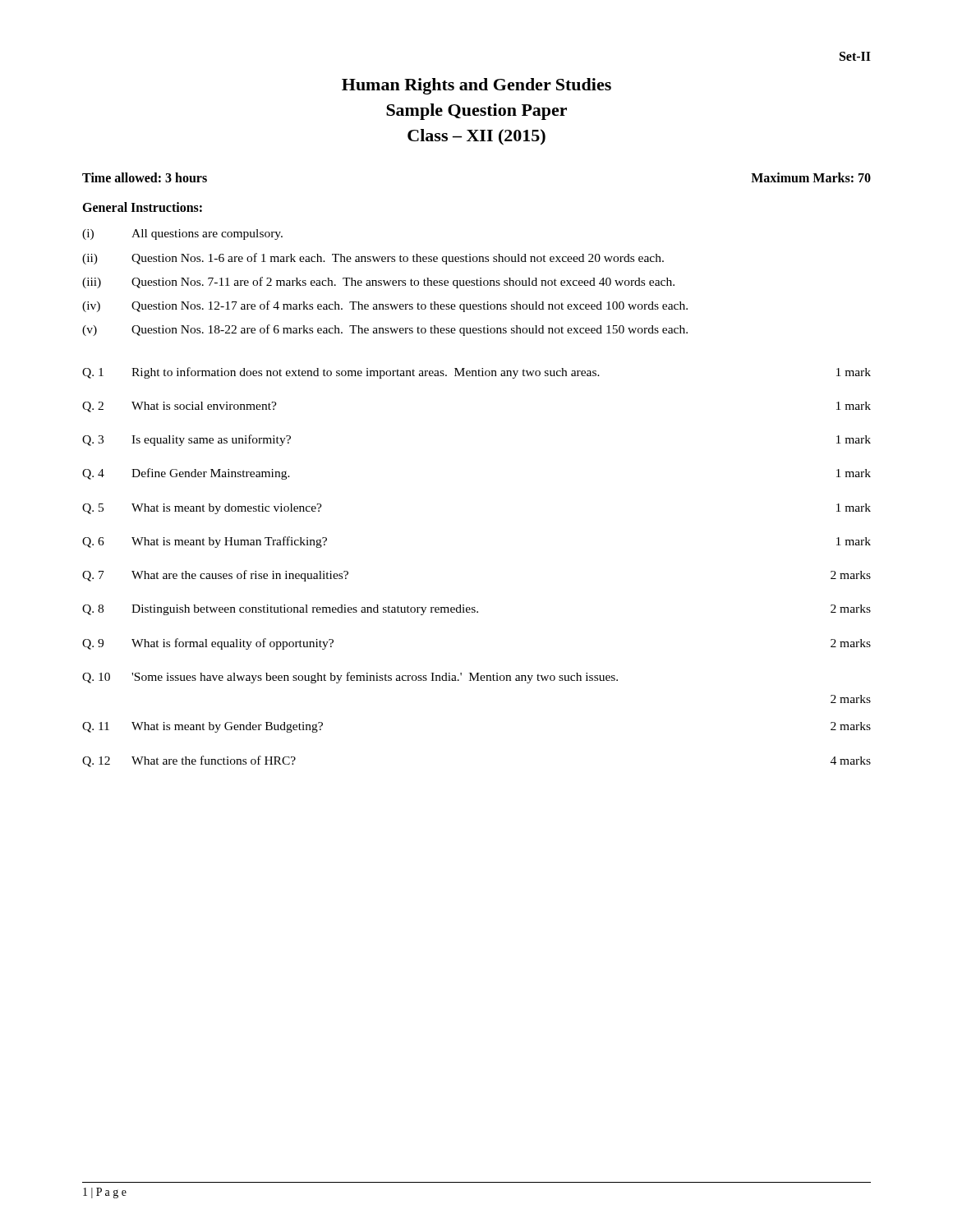Find the region starting "General Instructions:"

143,208
